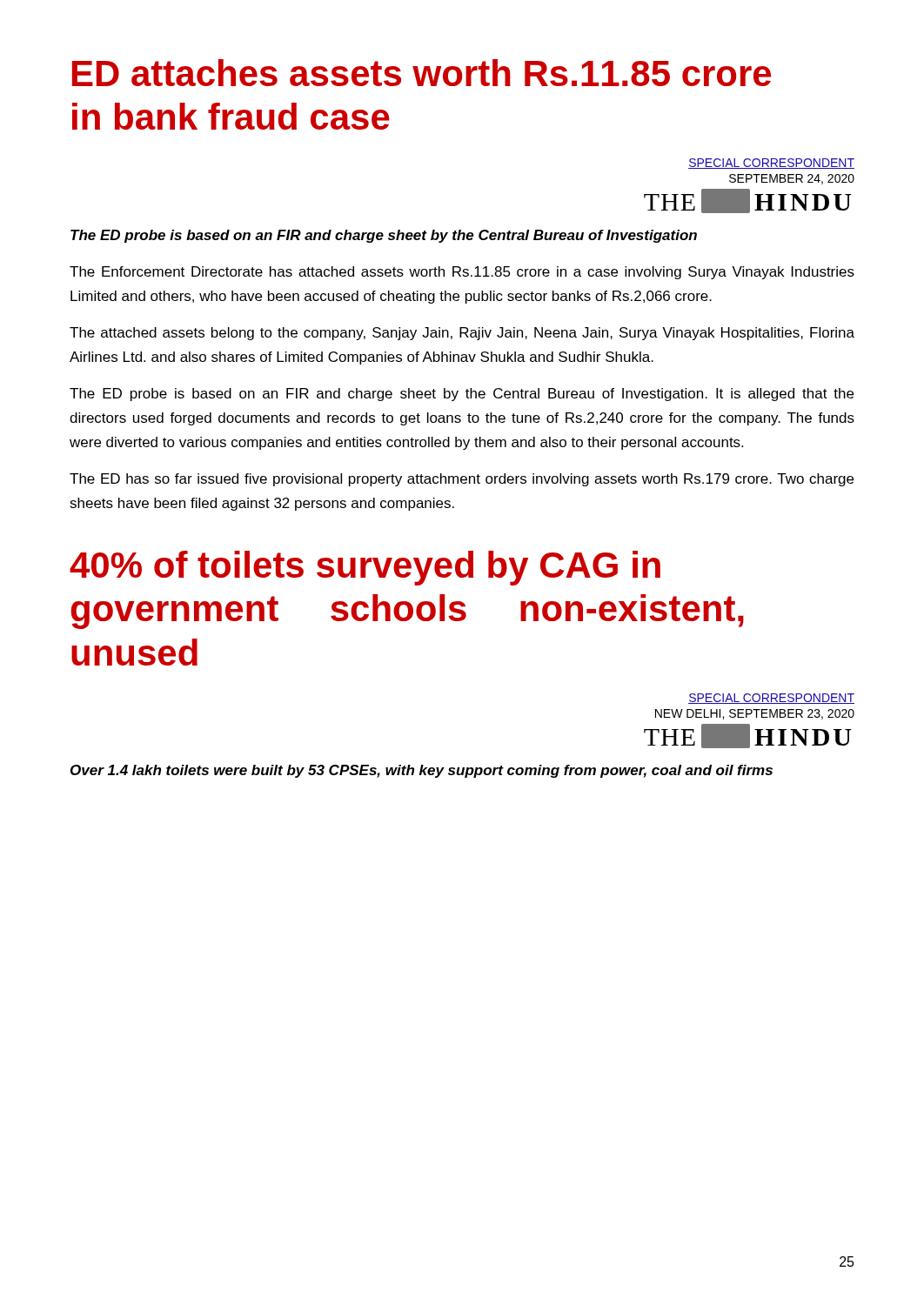
Task: Select the text block that reads "SPECIAL CORRESPONDENT SEPTEMBER 24, 2020 THE"
Action: (x=771, y=164)
